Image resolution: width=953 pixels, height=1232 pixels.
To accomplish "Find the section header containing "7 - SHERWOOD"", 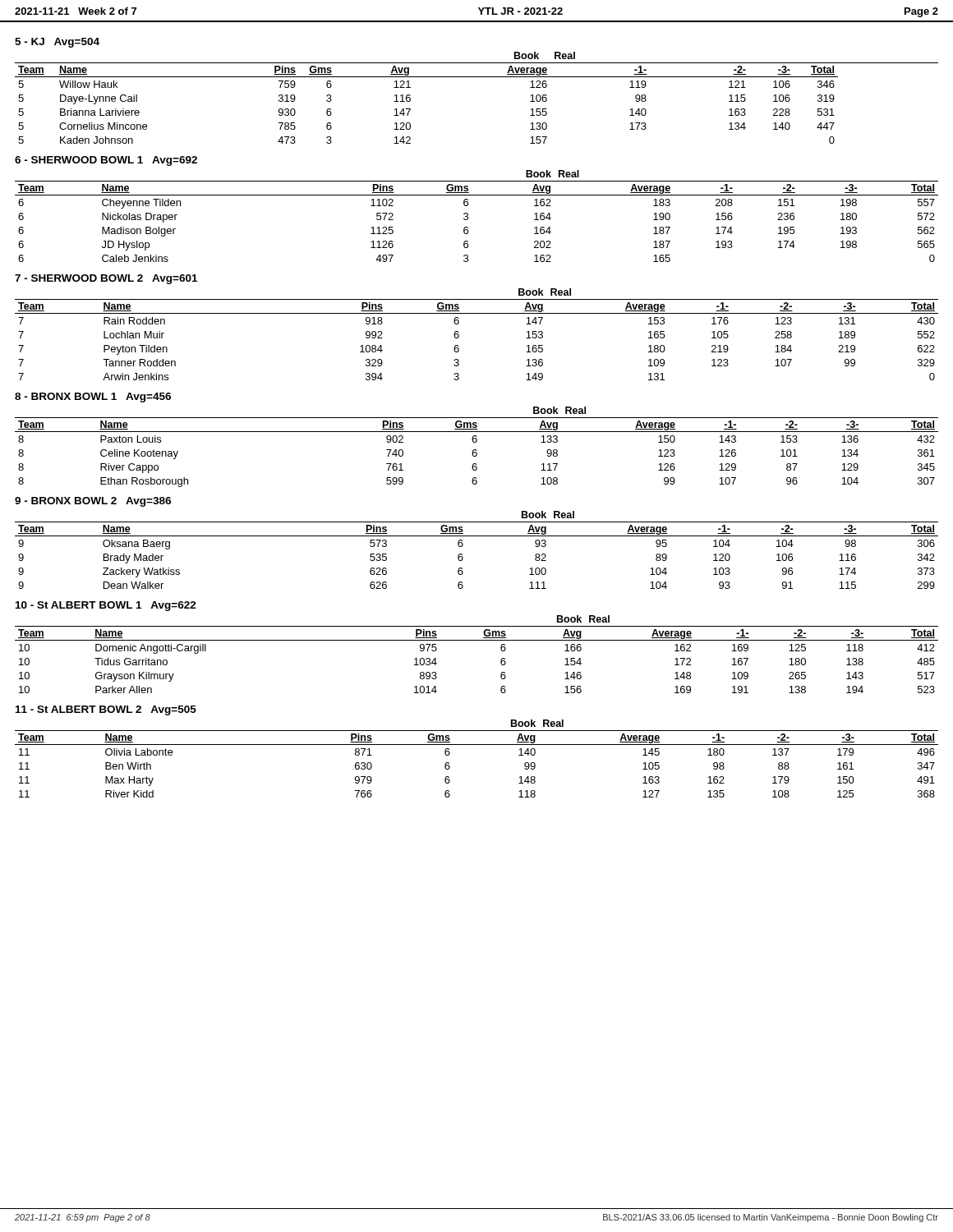I will (106, 278).
